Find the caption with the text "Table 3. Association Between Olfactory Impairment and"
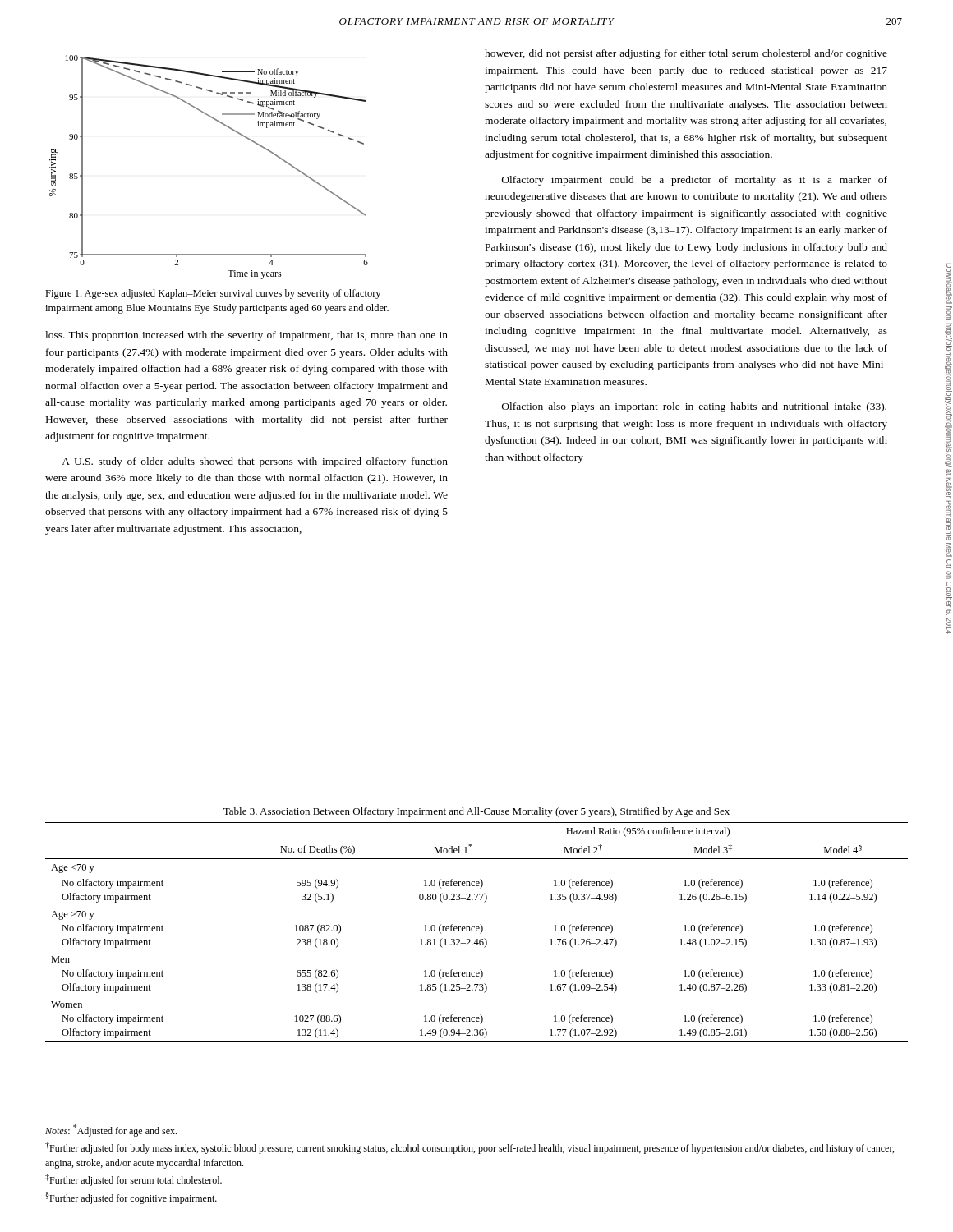The image size is (953, 1232). pyautogui.click(x=476, y=811)
